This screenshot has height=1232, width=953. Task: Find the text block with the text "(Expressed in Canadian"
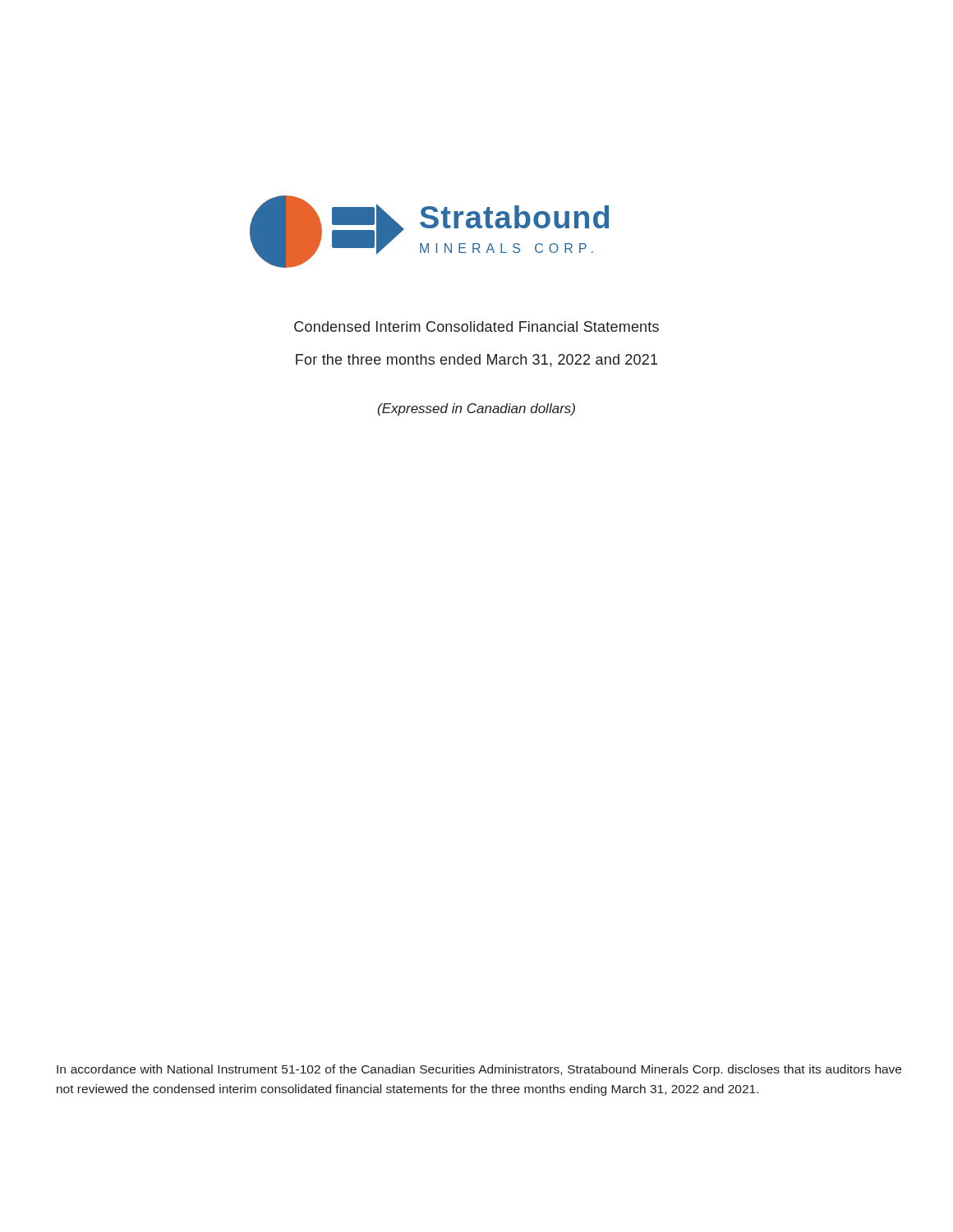476,409
